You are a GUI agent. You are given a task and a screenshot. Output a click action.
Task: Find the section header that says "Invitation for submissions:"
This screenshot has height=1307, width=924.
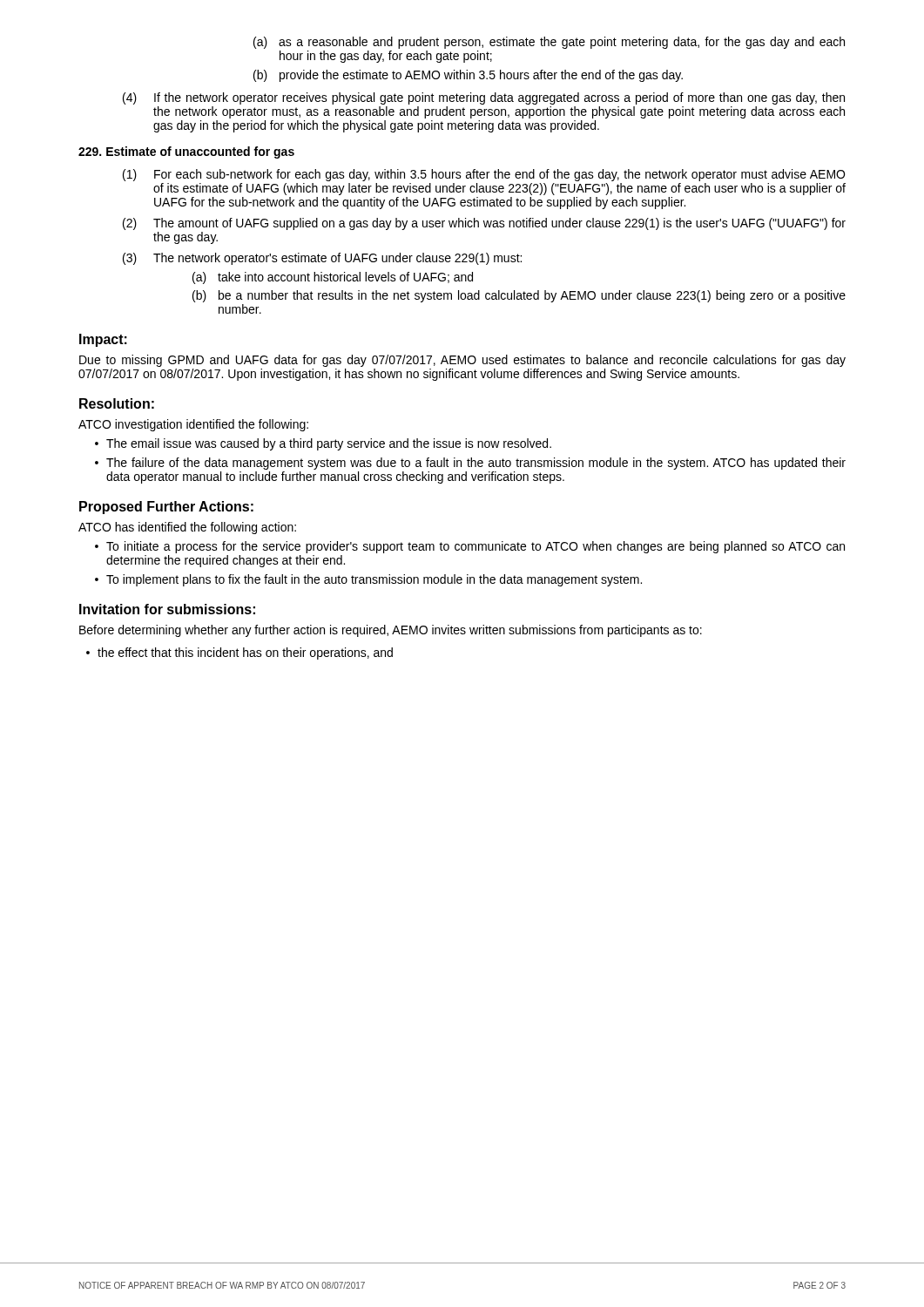[x=167, y=610]
